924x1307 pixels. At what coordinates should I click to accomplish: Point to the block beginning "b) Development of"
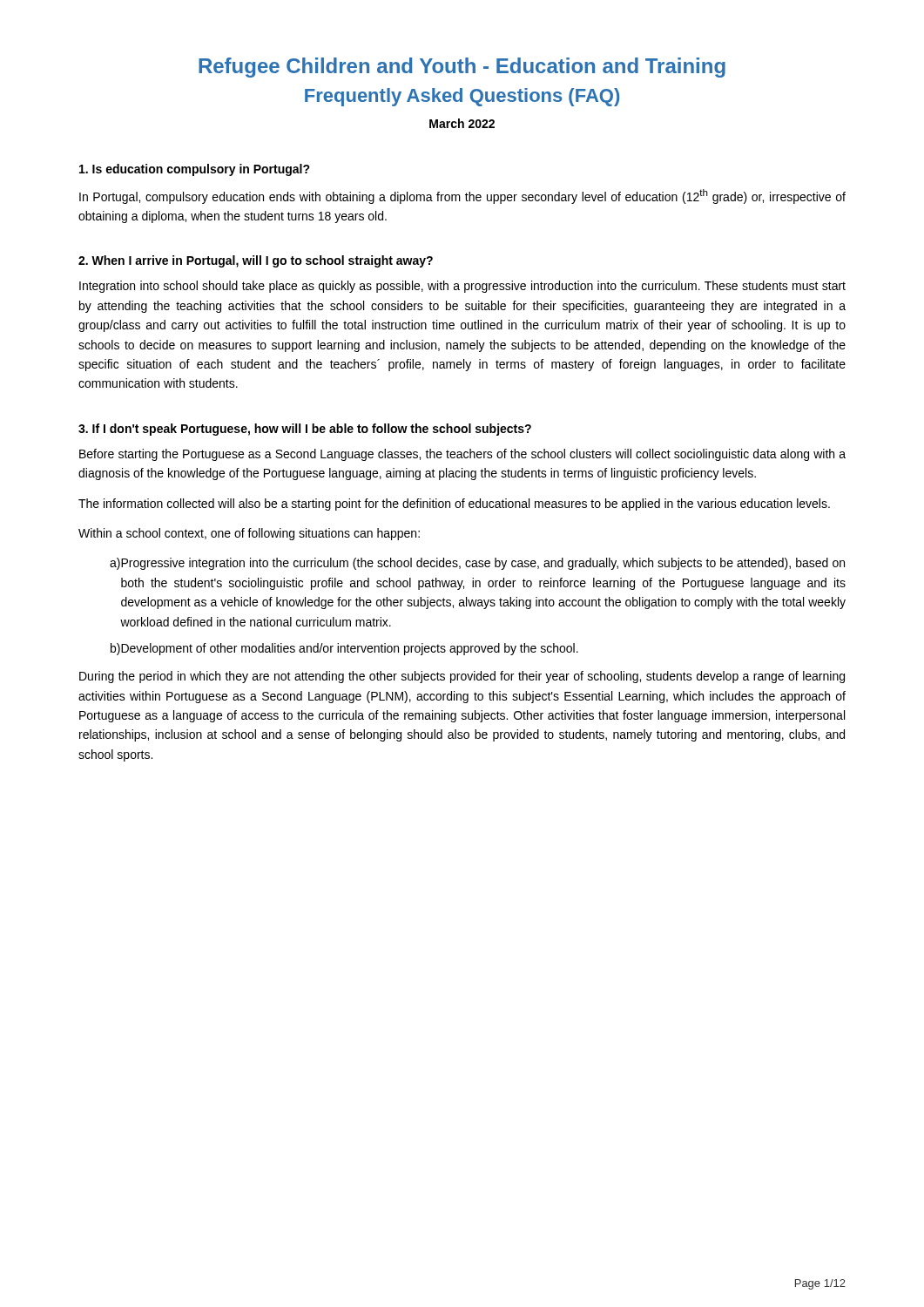(x=462, y=648)
